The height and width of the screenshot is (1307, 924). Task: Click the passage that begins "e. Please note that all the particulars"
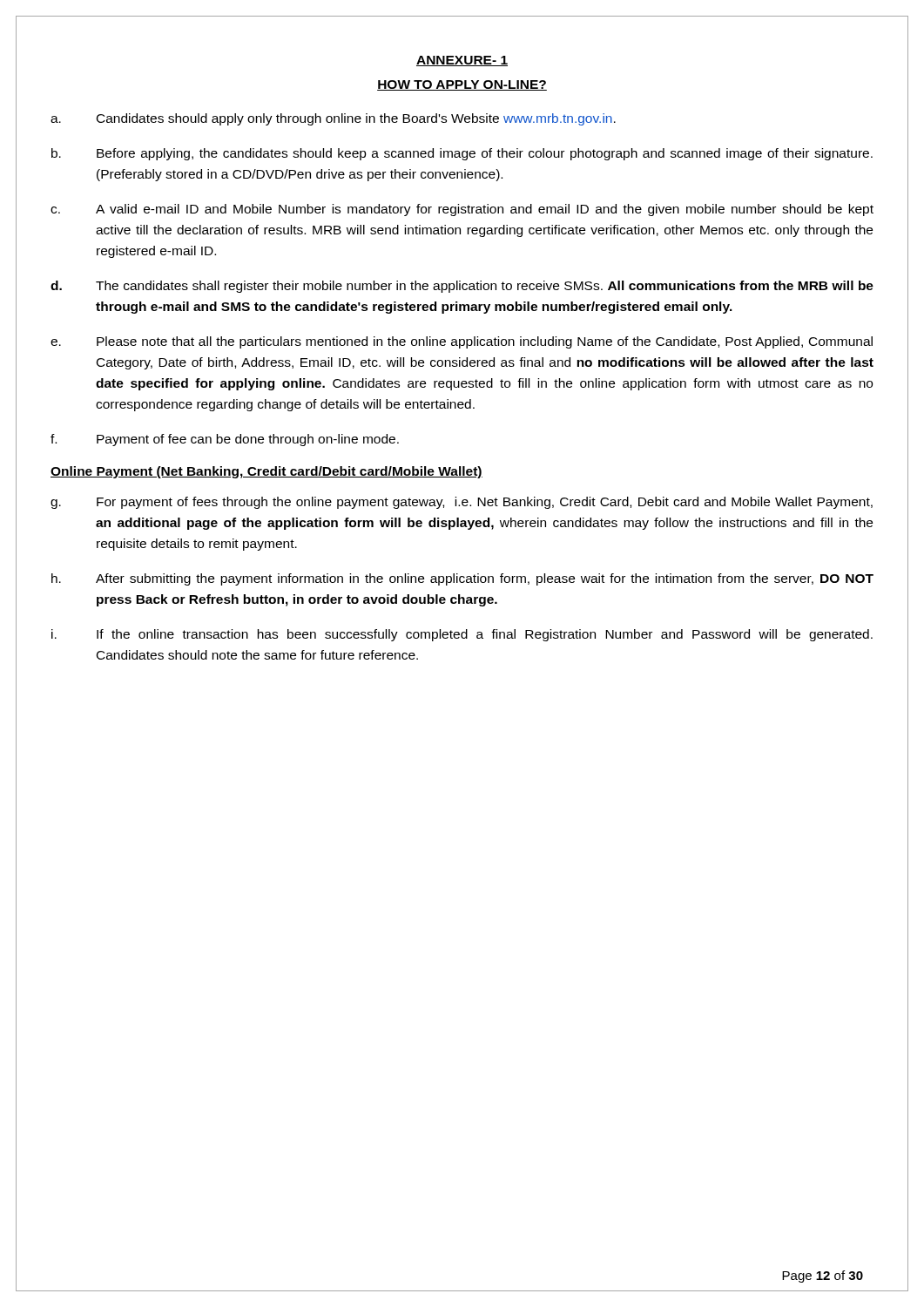(x=462, y=373)
